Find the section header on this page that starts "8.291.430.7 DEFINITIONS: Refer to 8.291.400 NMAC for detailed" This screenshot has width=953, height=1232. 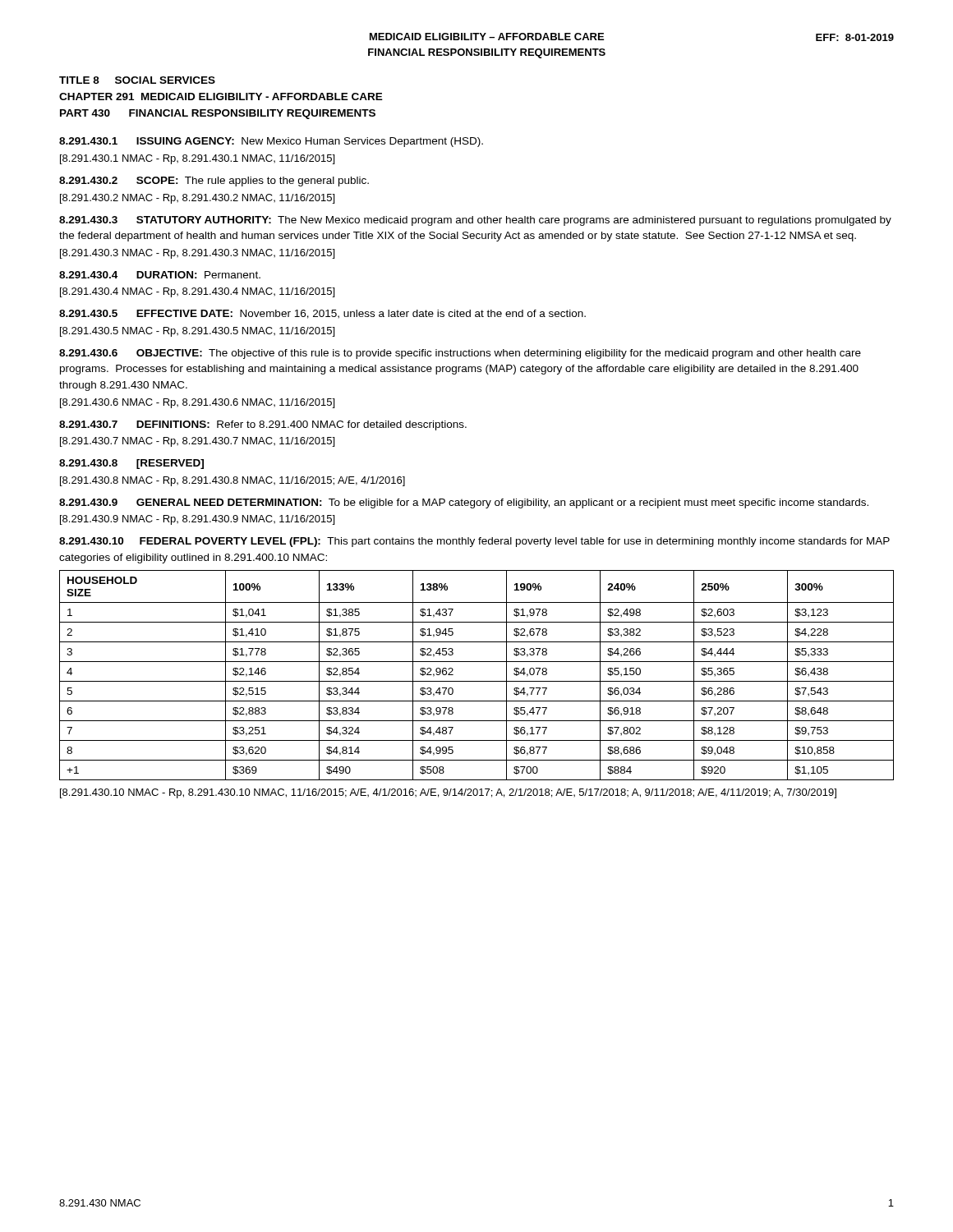tap(263, 424)
